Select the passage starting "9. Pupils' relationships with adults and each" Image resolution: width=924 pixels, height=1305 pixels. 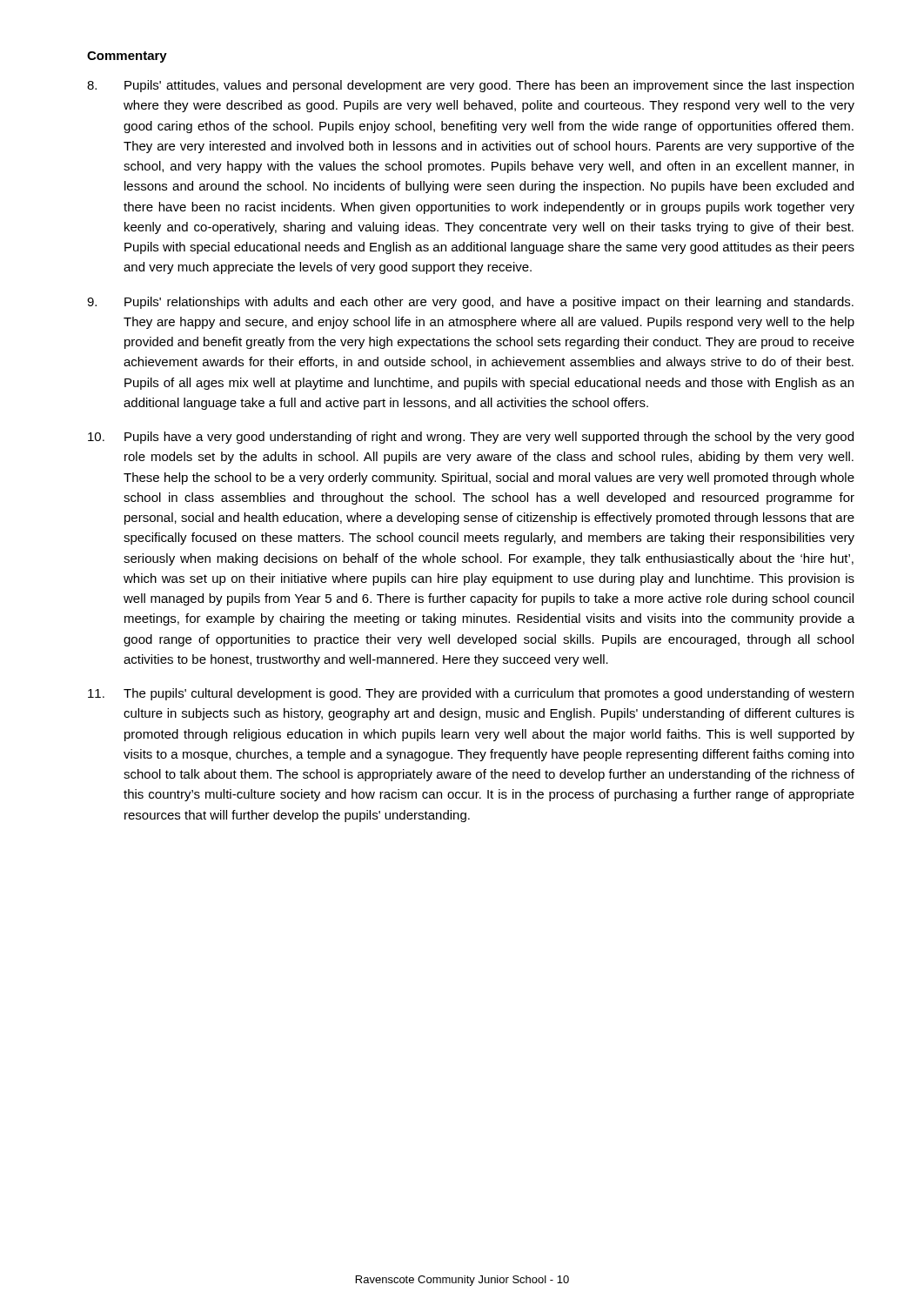(x=471, y=352)
